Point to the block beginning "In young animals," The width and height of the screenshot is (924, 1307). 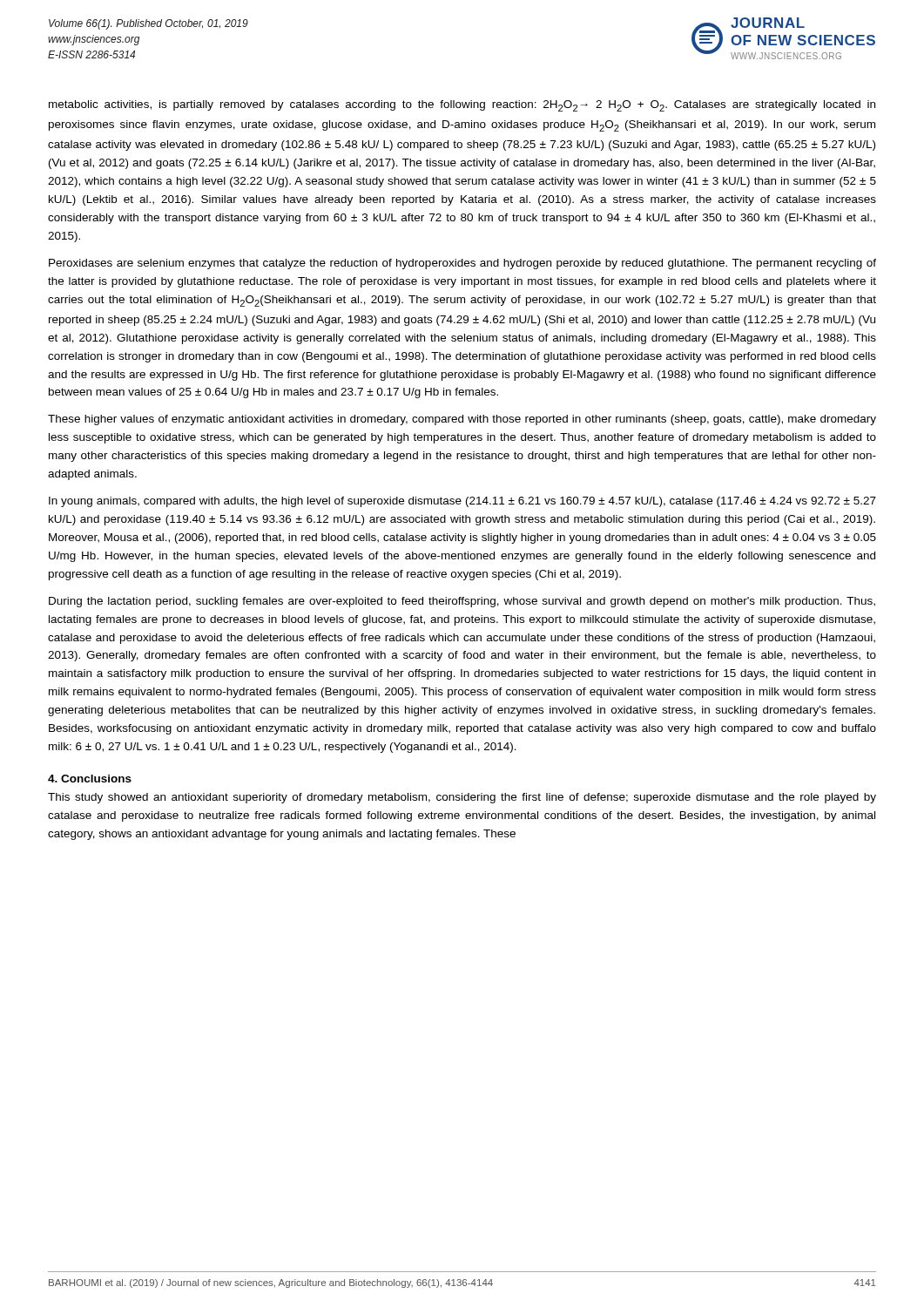[462, 537]
